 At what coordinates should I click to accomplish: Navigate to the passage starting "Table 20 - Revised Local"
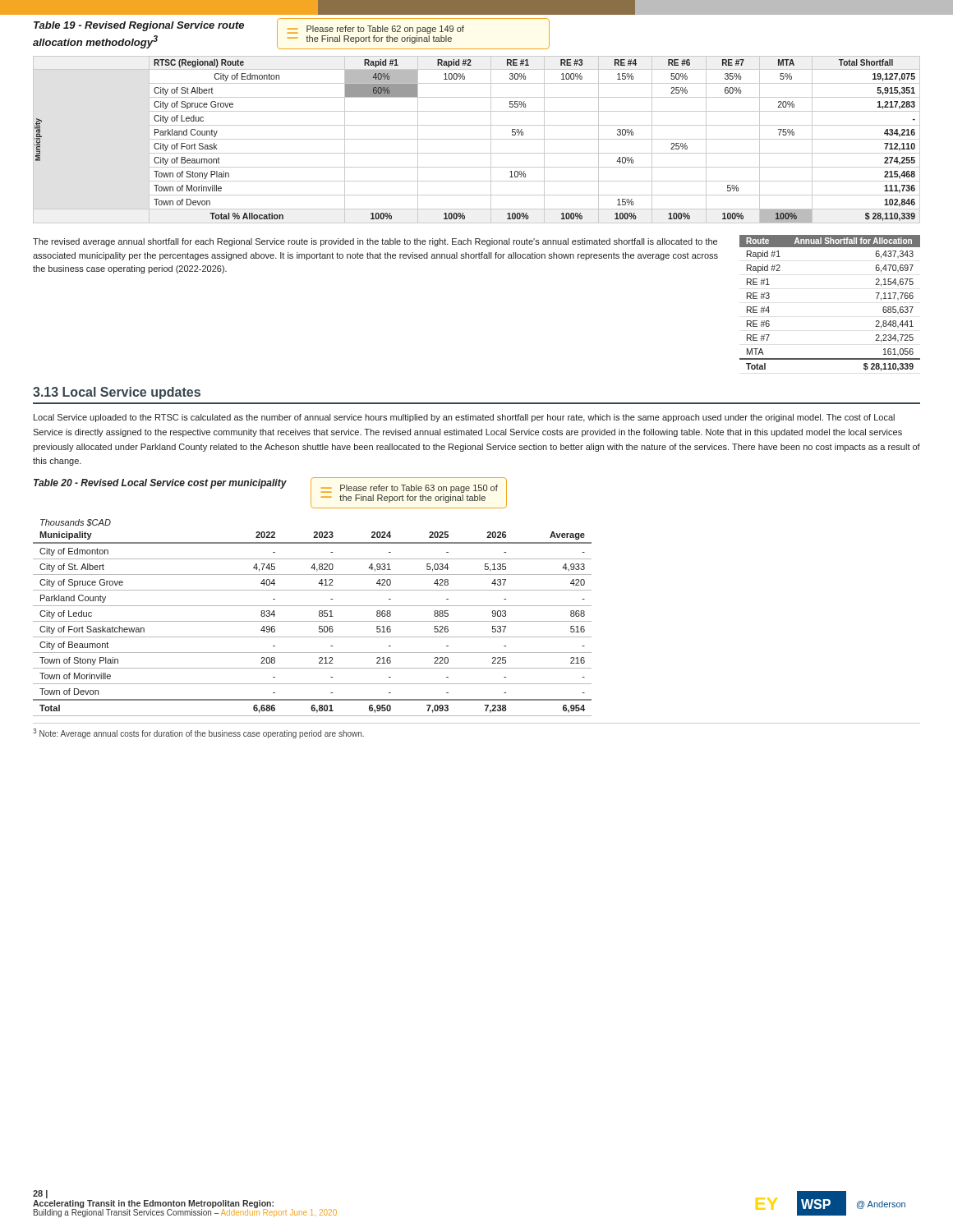[160, 483]
